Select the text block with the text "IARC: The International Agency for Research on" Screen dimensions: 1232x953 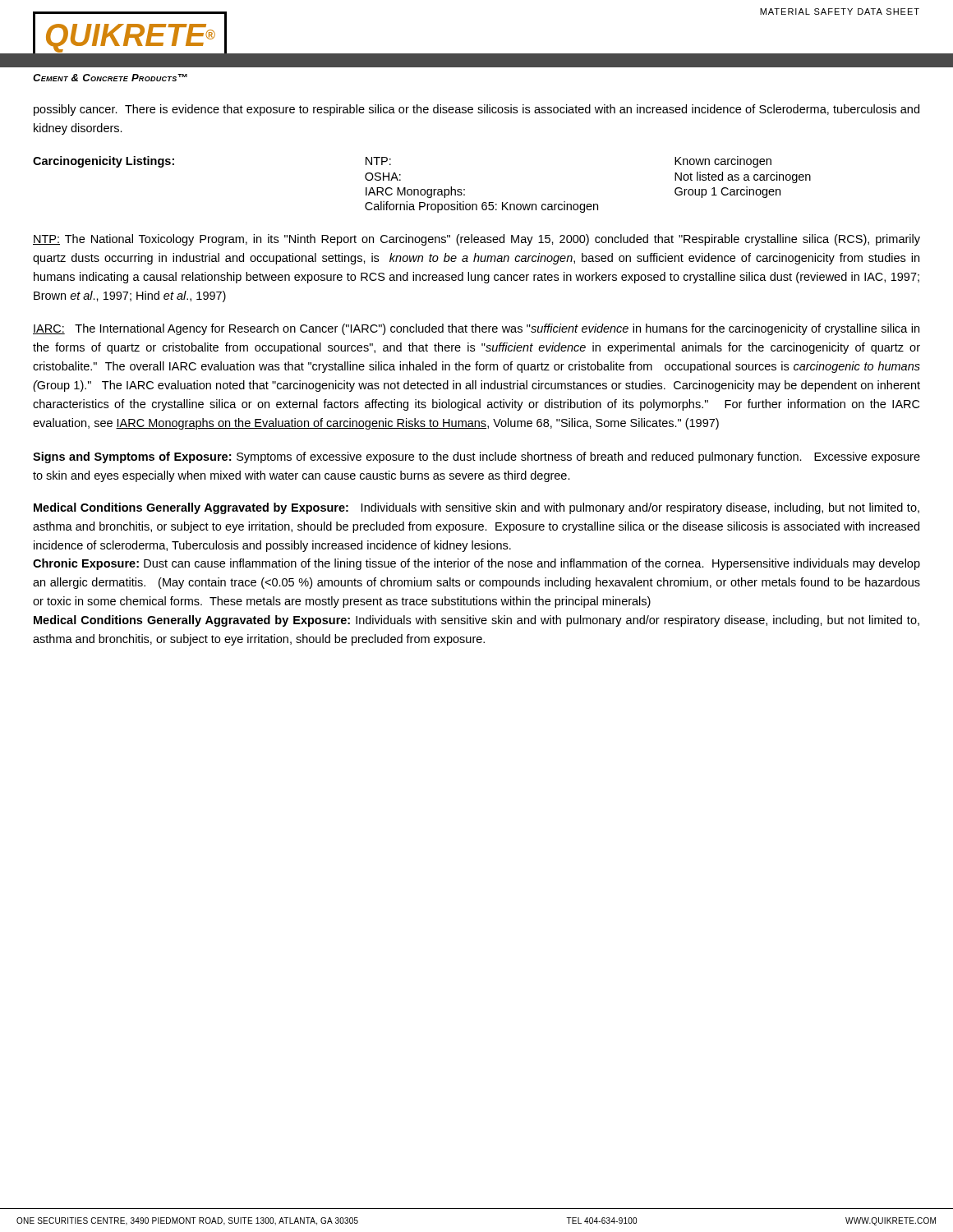(476, 376)
